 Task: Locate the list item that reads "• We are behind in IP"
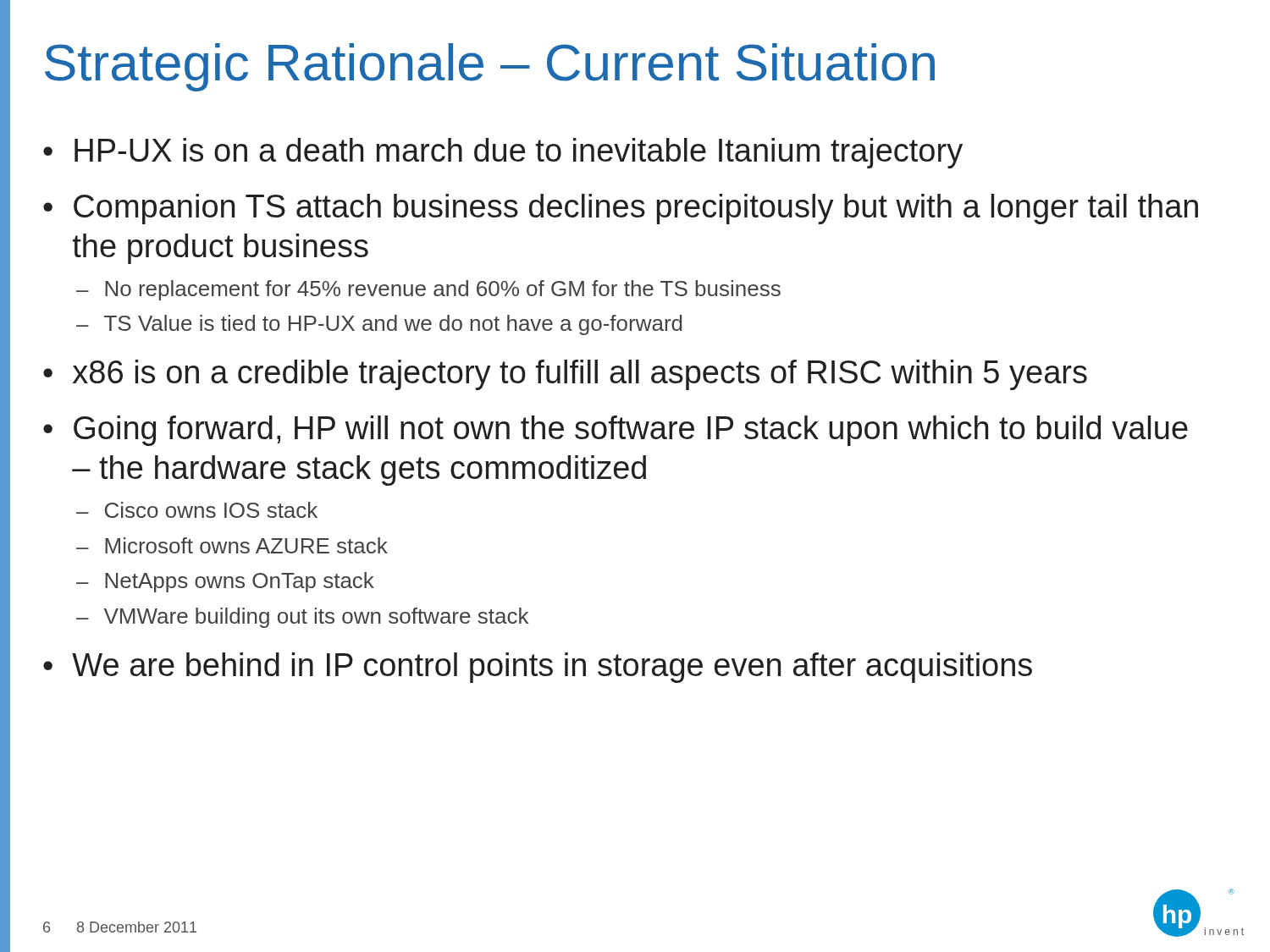click(x=538, y=666)
